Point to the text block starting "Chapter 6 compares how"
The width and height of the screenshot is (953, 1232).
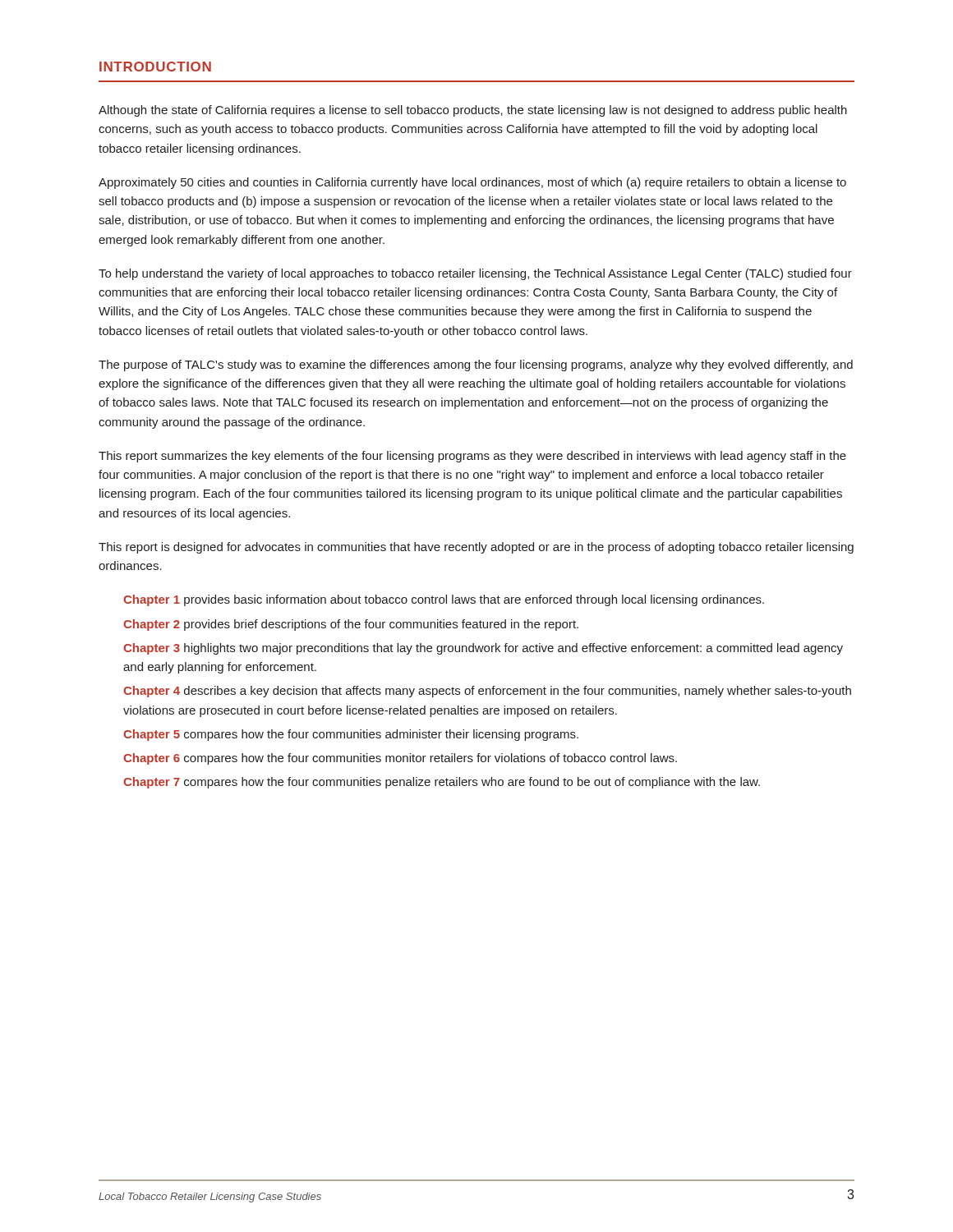(401, 758)
